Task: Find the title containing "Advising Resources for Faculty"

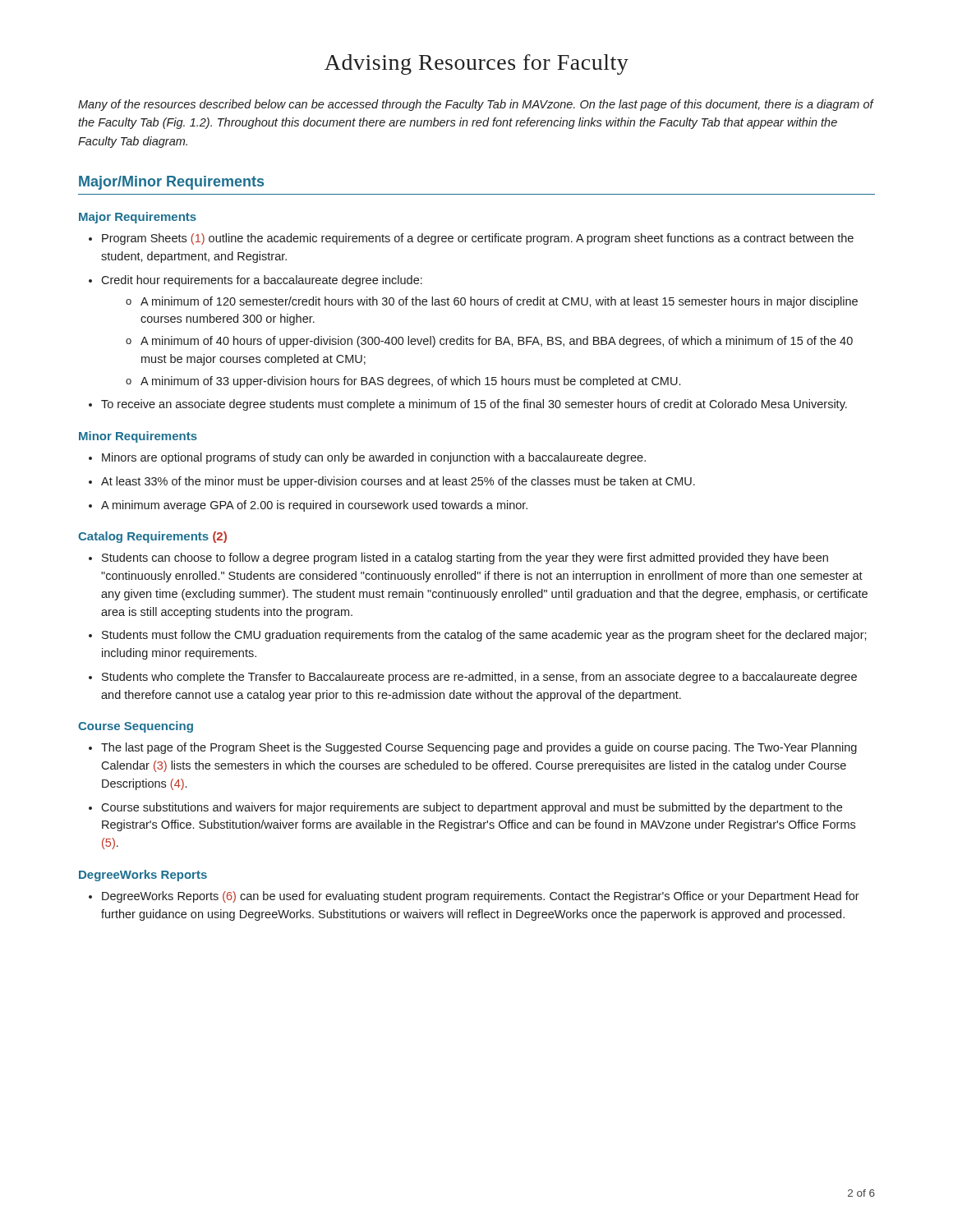Action: coord(476,62)
